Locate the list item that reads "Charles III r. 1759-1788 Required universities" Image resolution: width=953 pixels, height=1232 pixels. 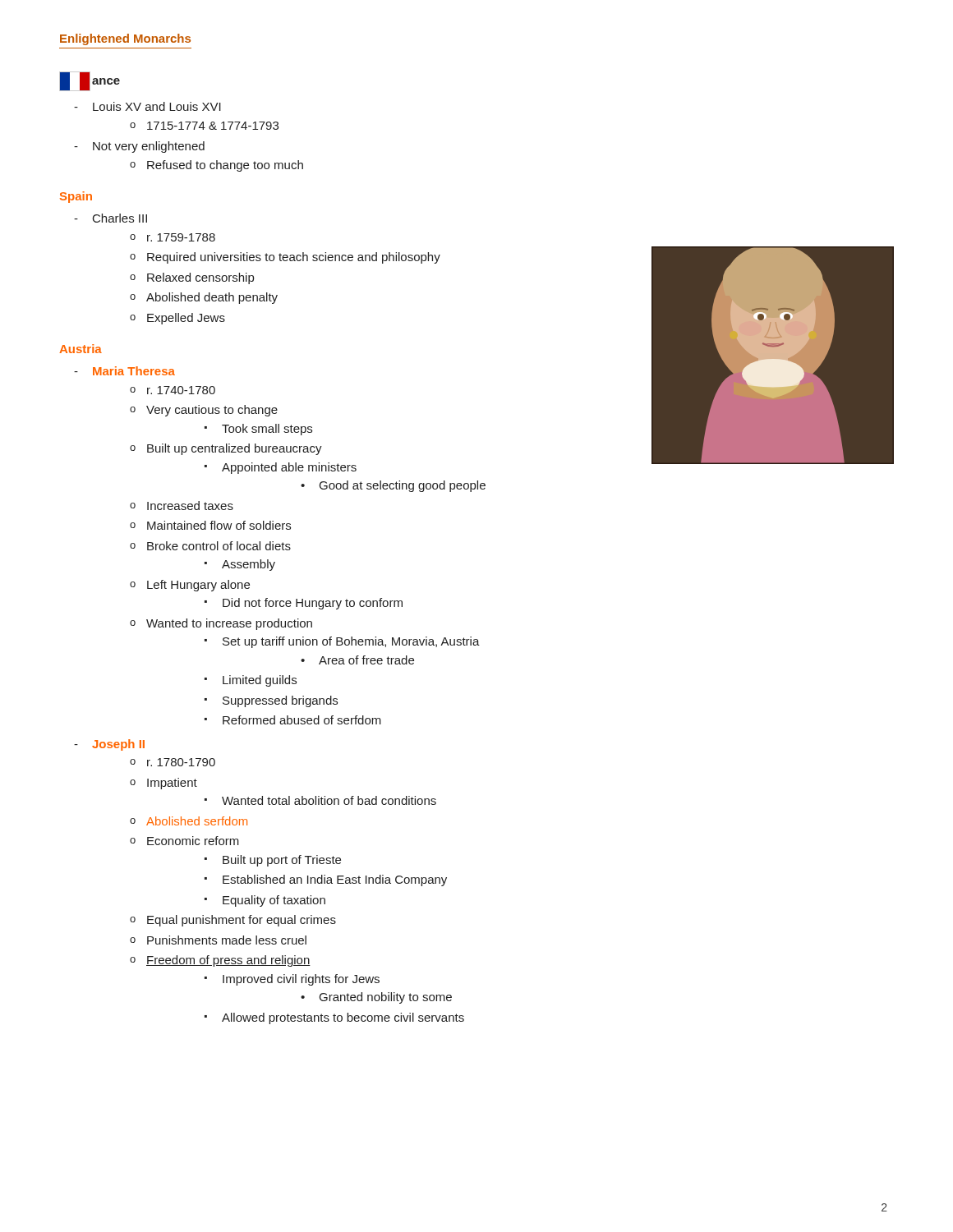tap(120, 218)
